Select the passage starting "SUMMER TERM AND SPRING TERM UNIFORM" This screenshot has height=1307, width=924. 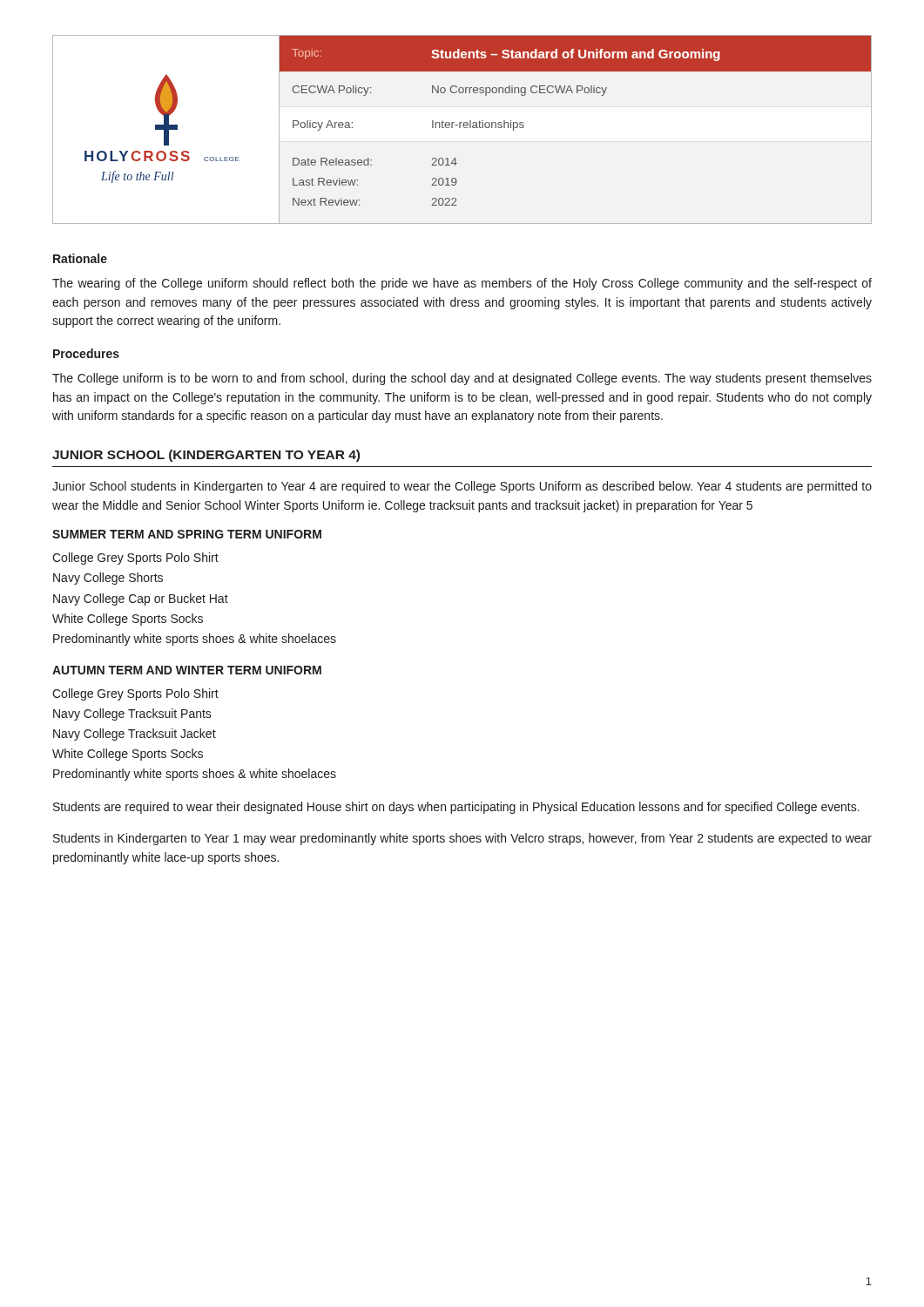click(x=187, y=534)
